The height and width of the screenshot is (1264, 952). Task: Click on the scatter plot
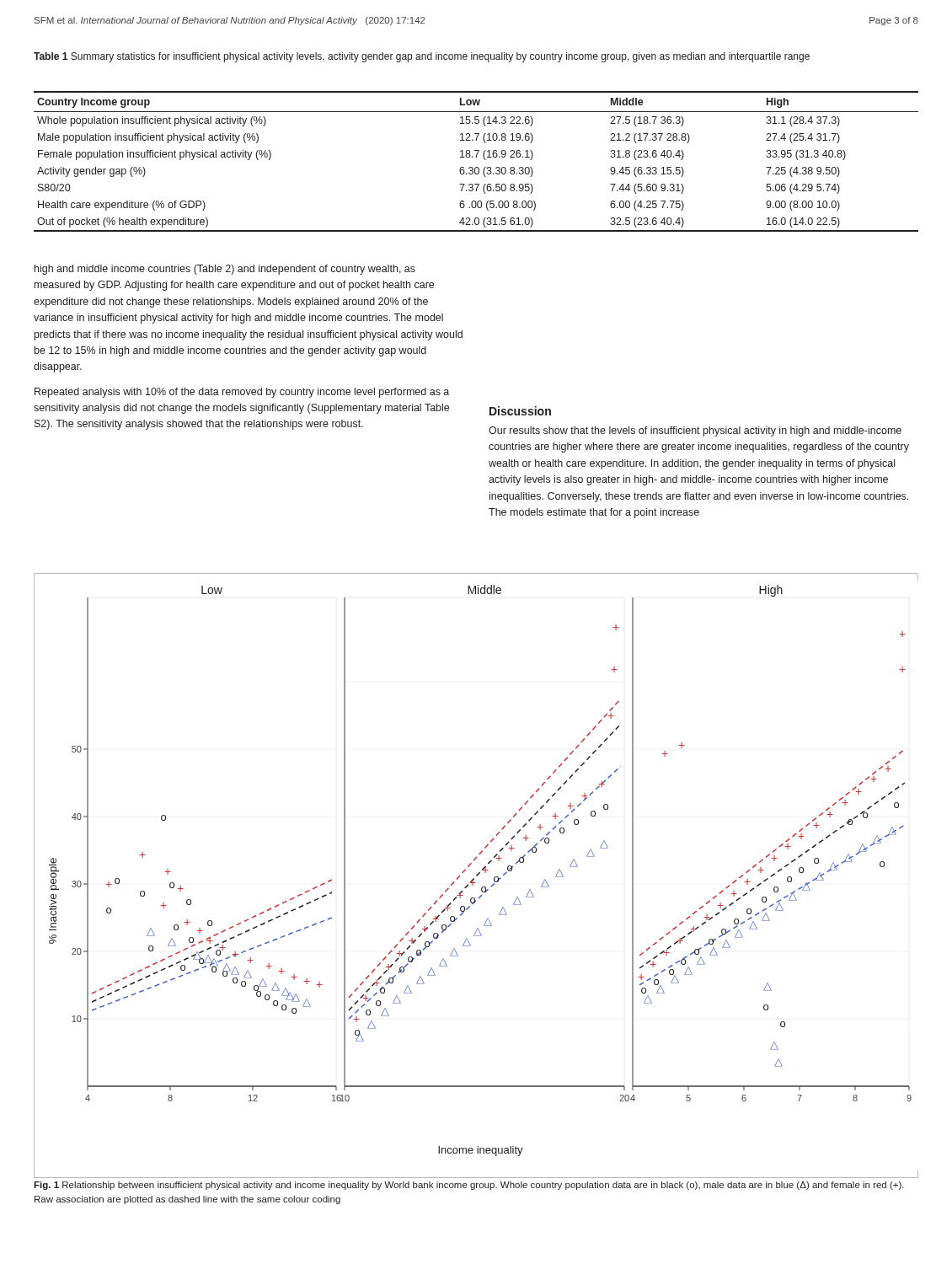tap(476, 876)
